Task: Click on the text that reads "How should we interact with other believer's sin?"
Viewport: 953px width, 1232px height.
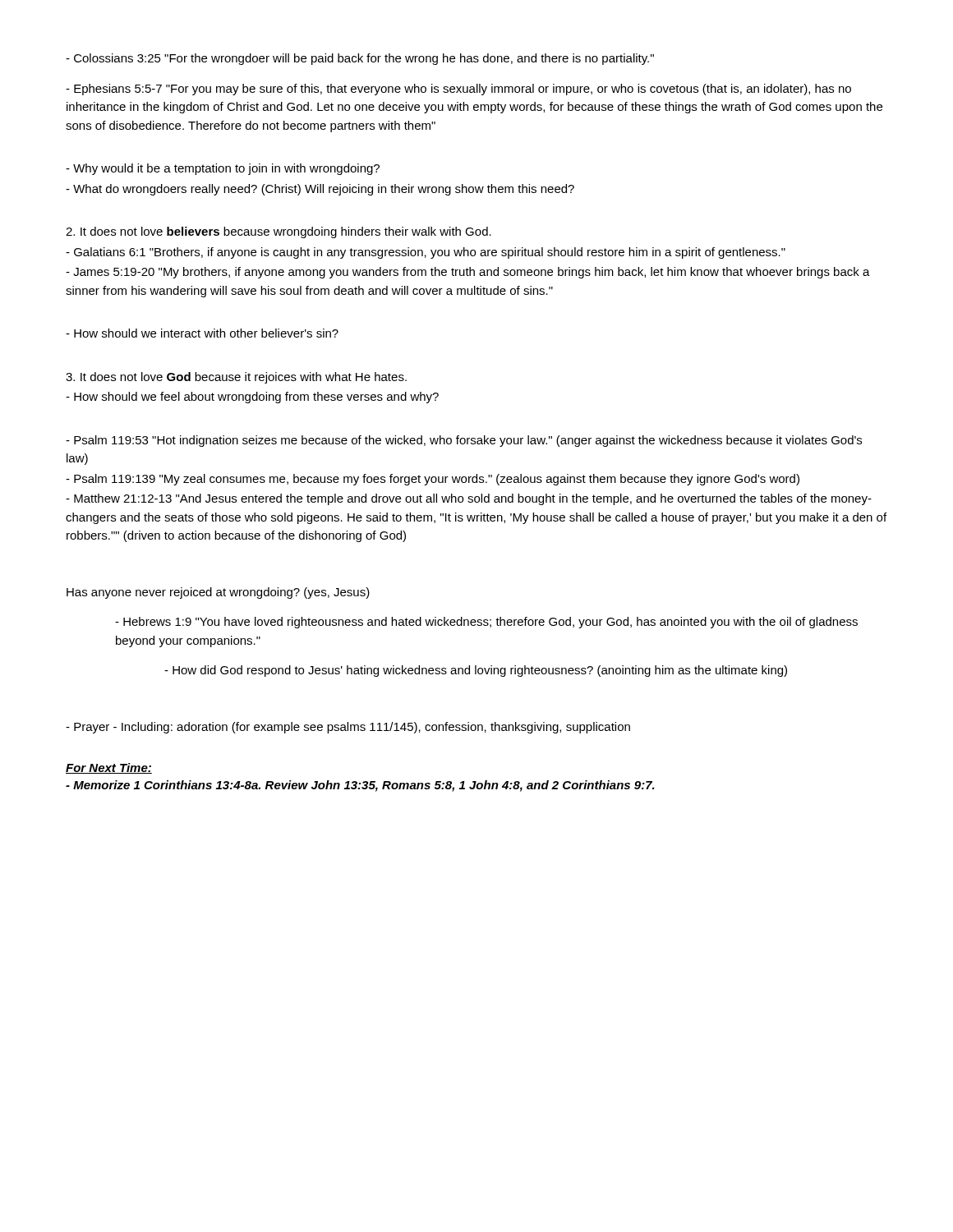Action: tap(202, 333)
